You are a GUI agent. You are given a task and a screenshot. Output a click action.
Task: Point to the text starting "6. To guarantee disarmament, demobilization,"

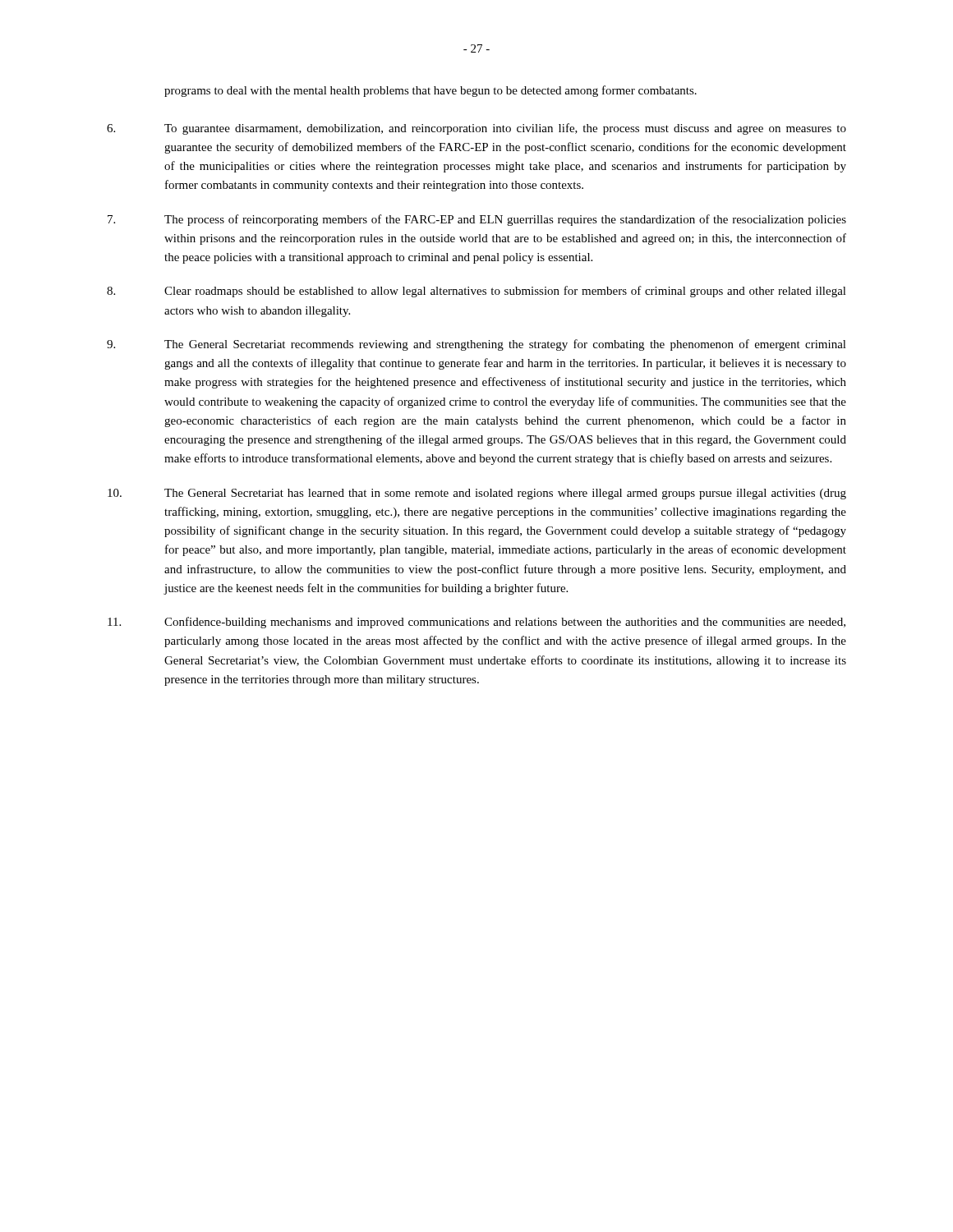pos(476,157)
